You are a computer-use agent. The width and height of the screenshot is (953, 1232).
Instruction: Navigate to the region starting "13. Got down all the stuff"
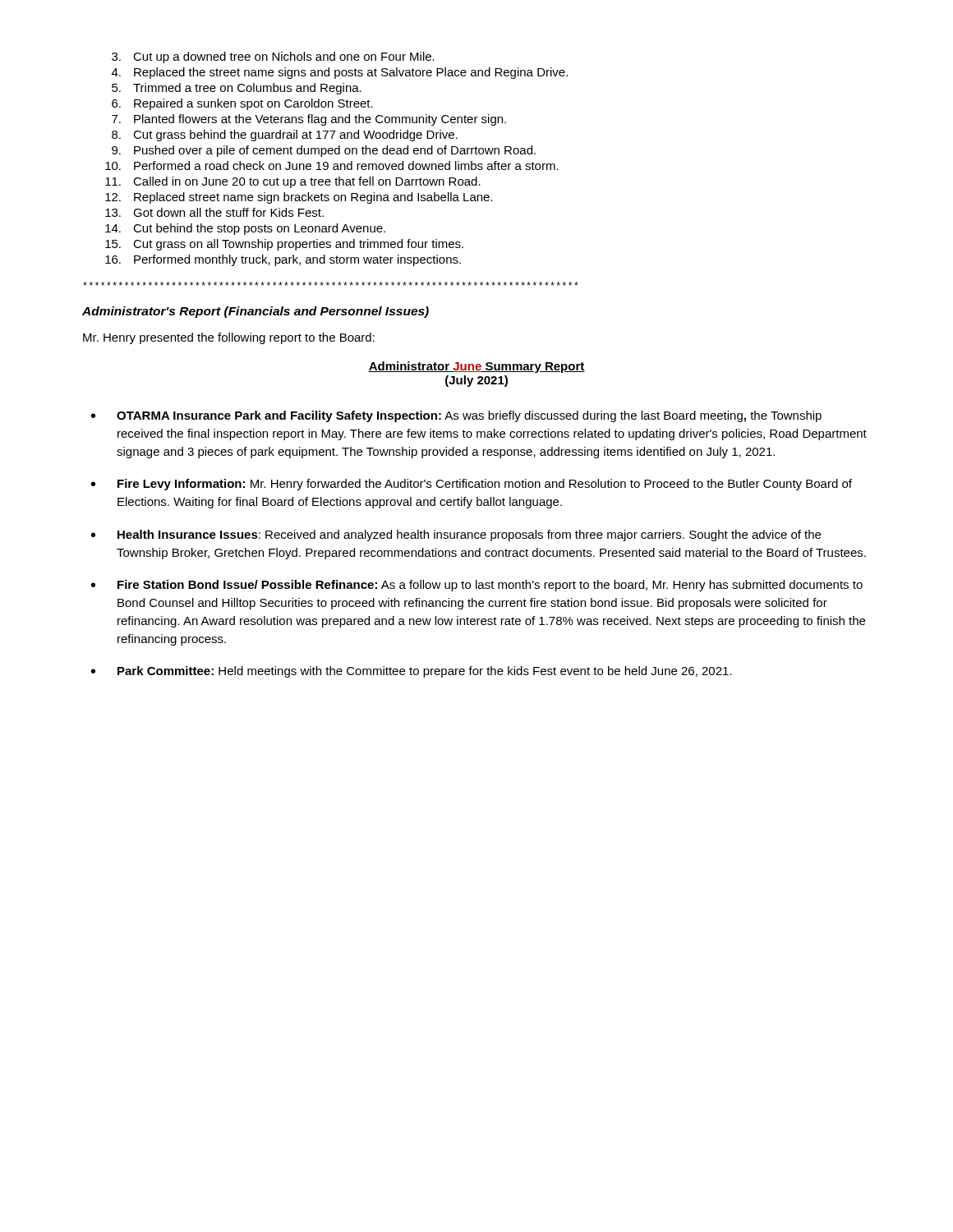click(x=476, y=212)
